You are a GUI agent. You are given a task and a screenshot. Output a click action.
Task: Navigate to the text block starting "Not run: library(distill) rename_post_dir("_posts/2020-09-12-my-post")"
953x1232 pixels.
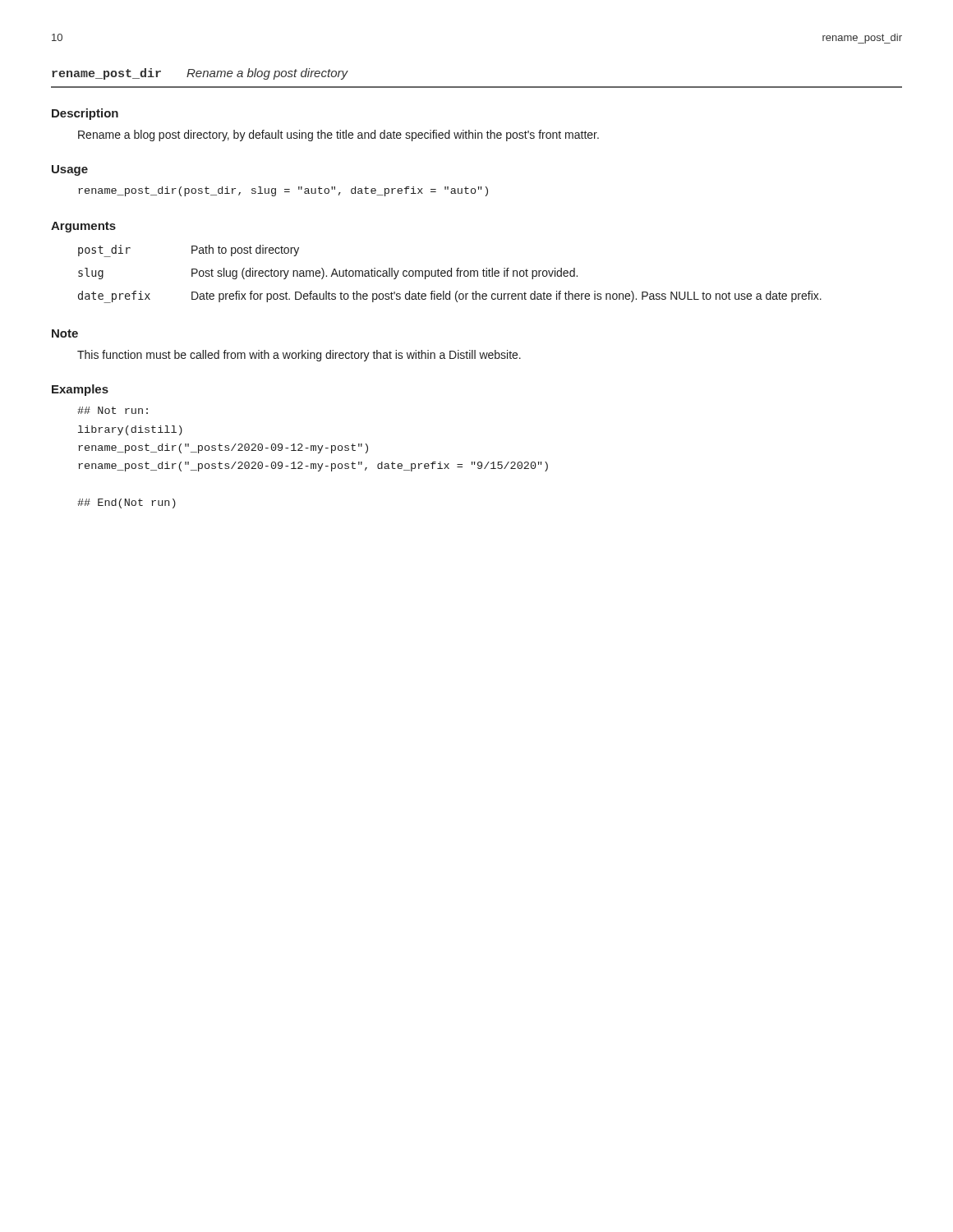click(313, 457)
